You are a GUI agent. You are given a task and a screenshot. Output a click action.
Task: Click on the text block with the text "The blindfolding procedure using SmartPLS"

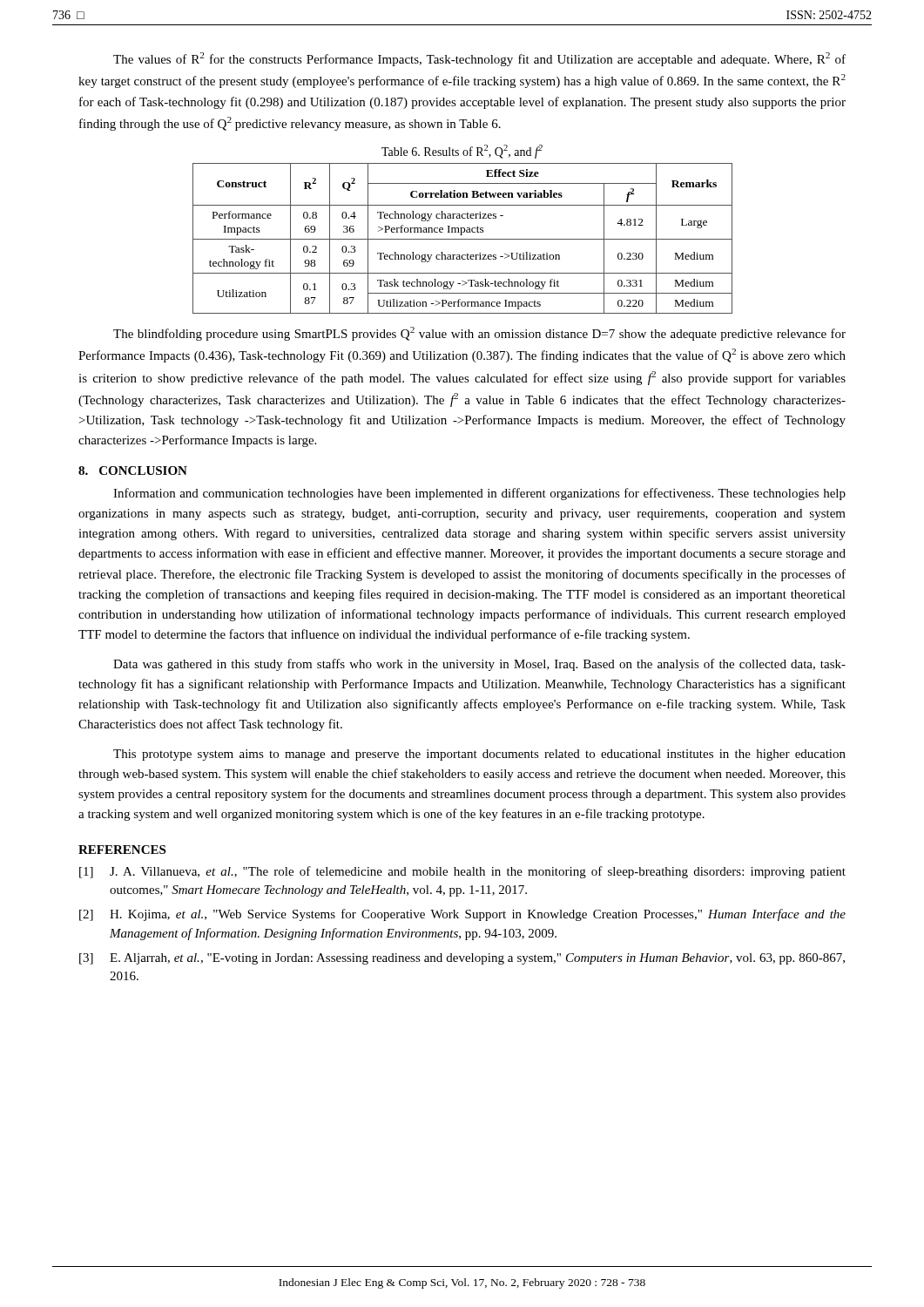click(462, 387)
